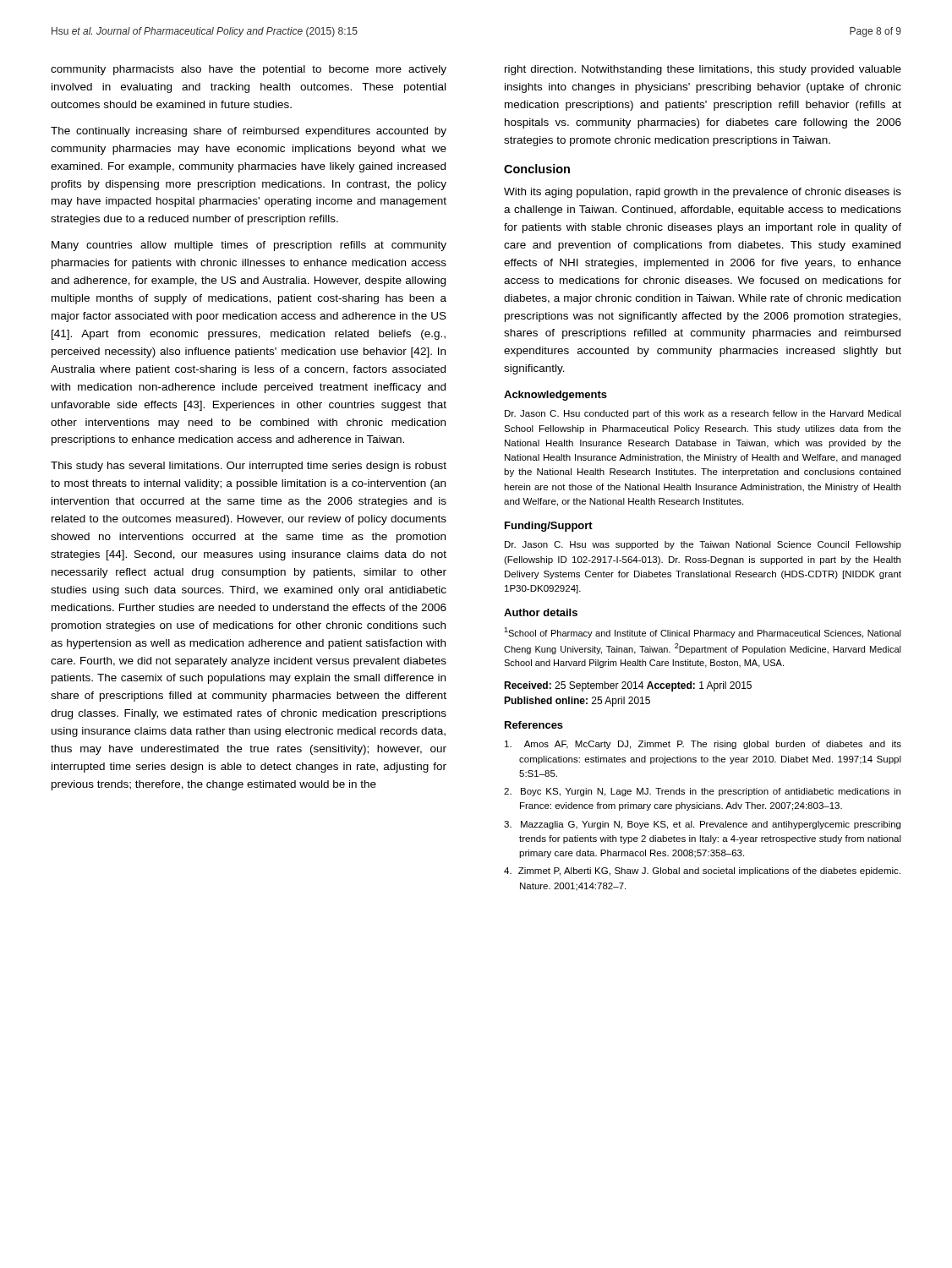Select the element starting "Dr. Jason C. Hsu conducted part of this"
Screen dimensions: 1268x952
[703, 458]
